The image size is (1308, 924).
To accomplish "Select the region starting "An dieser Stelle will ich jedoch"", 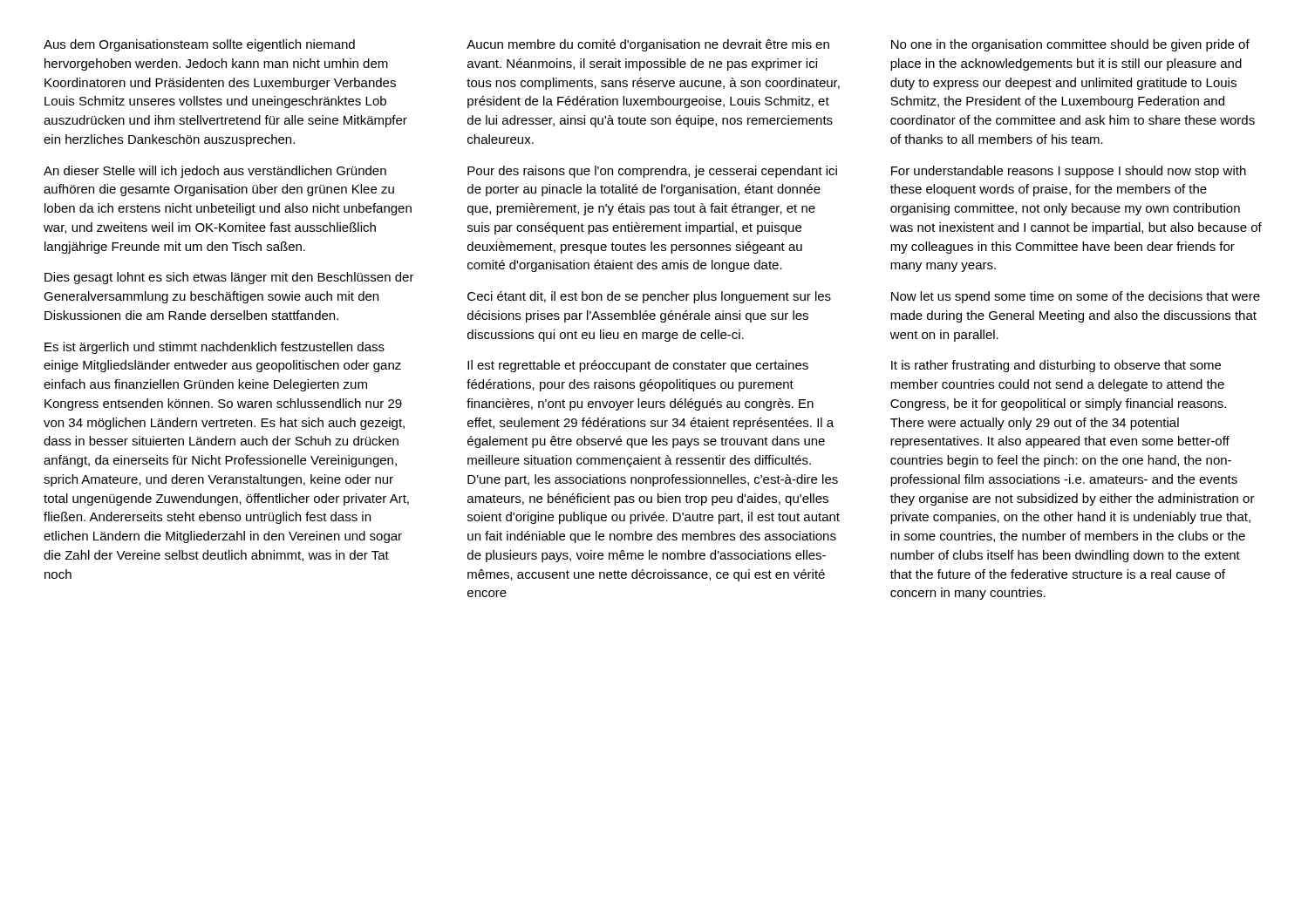I will coord(231,208).
